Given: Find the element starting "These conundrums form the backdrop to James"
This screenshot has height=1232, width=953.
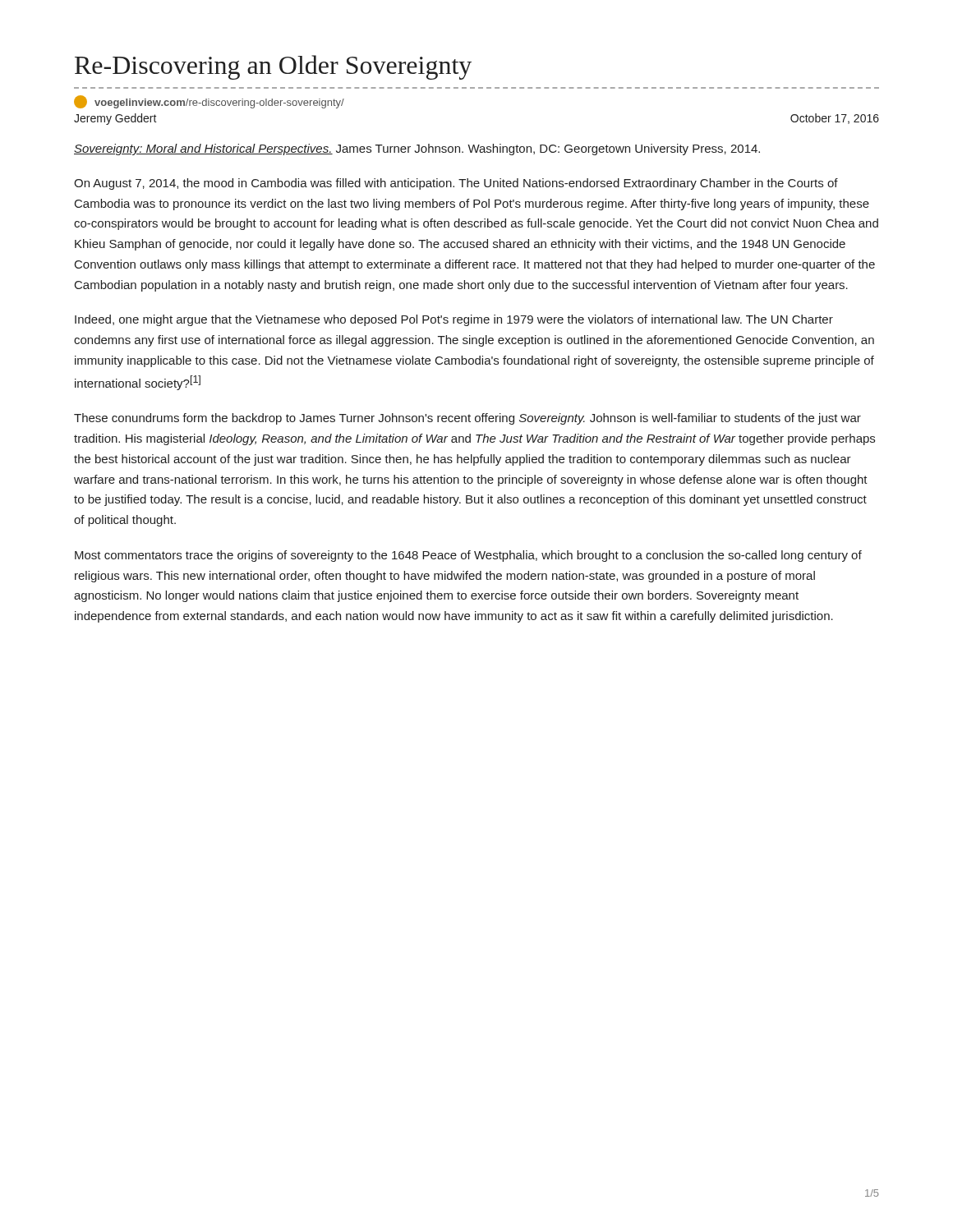Looking at the screenshot, I should pos(475,469).
